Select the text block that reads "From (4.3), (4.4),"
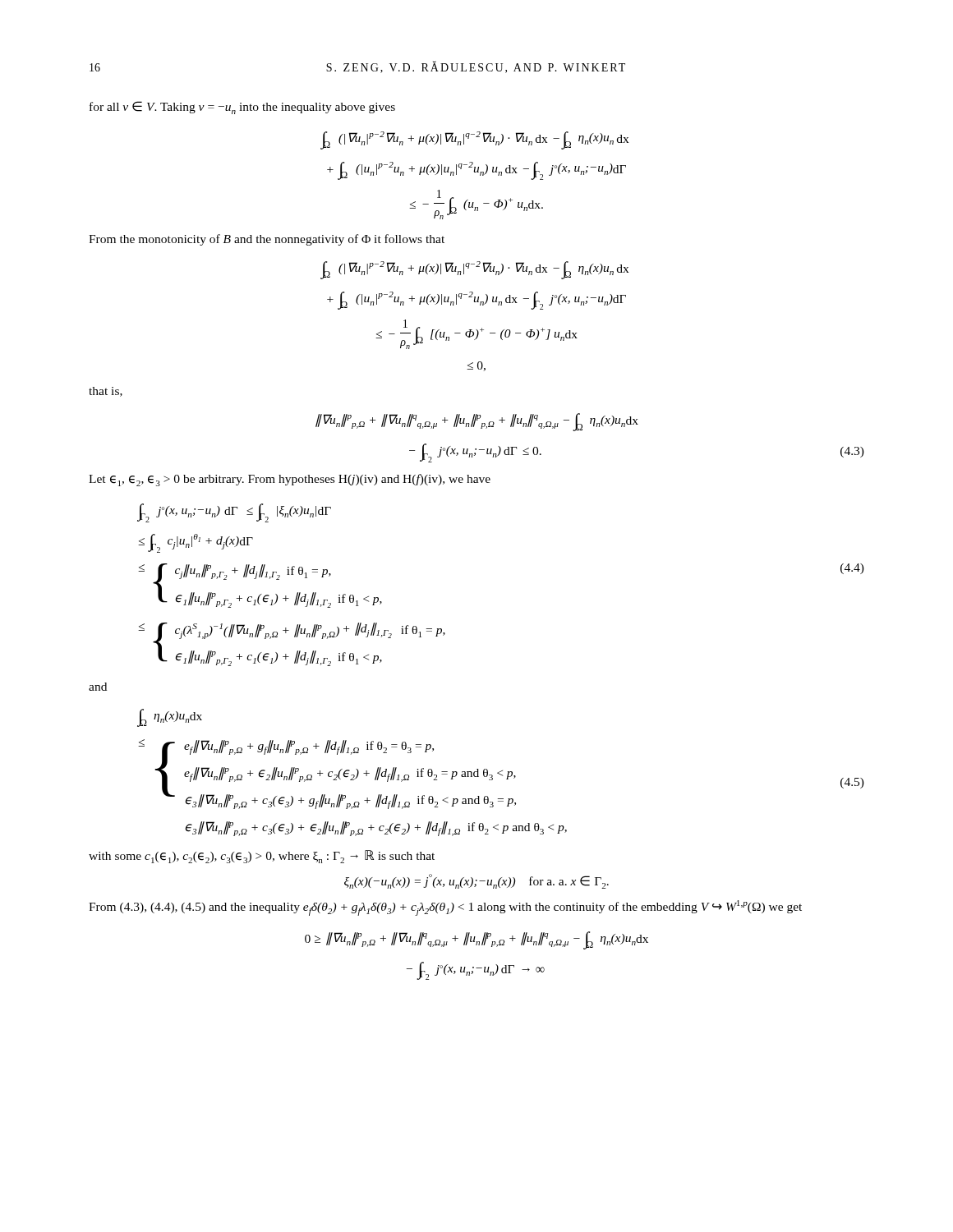The width and height of the screenshot is (953, 1232). [x=445, y=907]
